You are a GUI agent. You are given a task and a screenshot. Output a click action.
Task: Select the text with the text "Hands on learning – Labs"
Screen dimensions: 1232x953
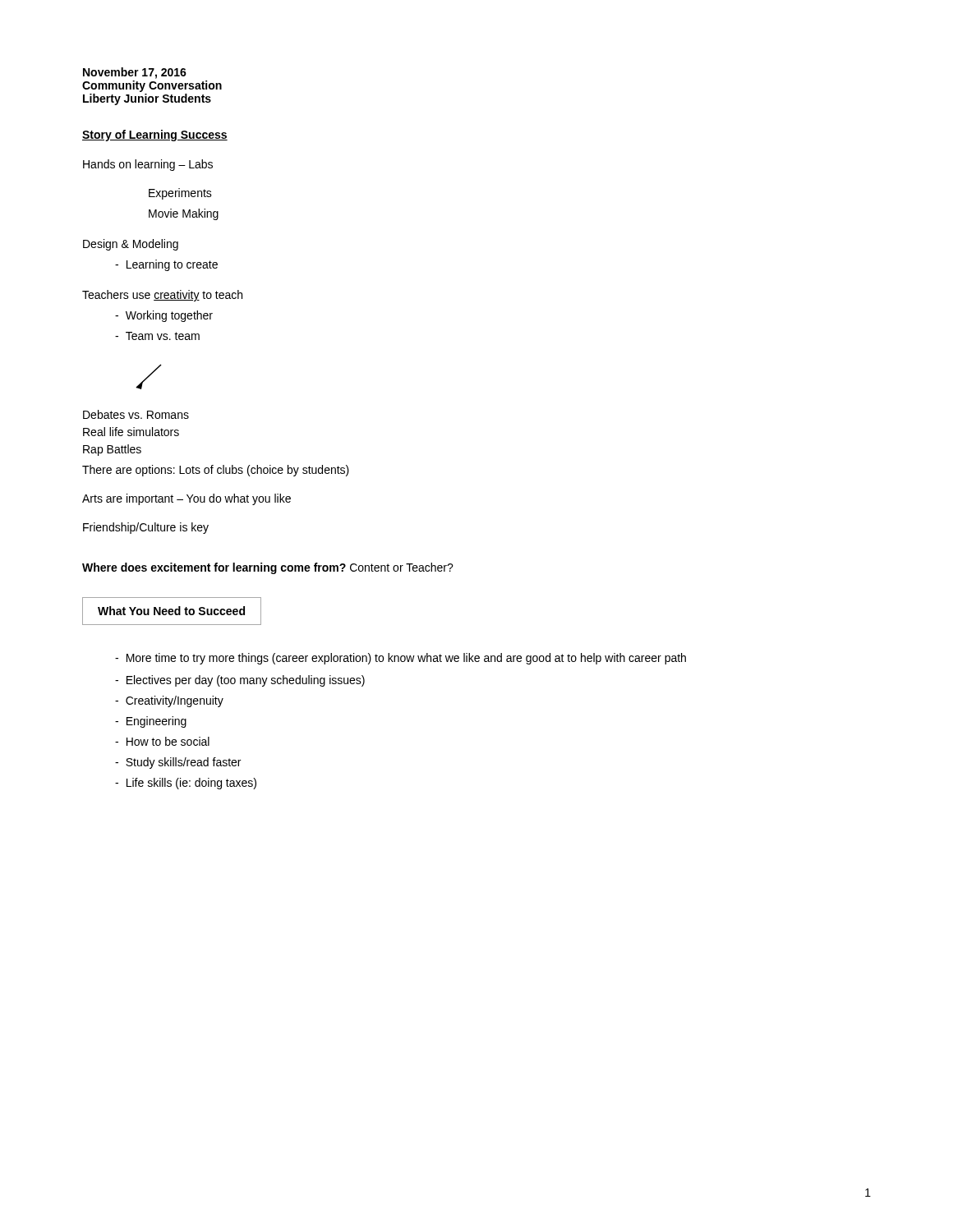point(148,164)
